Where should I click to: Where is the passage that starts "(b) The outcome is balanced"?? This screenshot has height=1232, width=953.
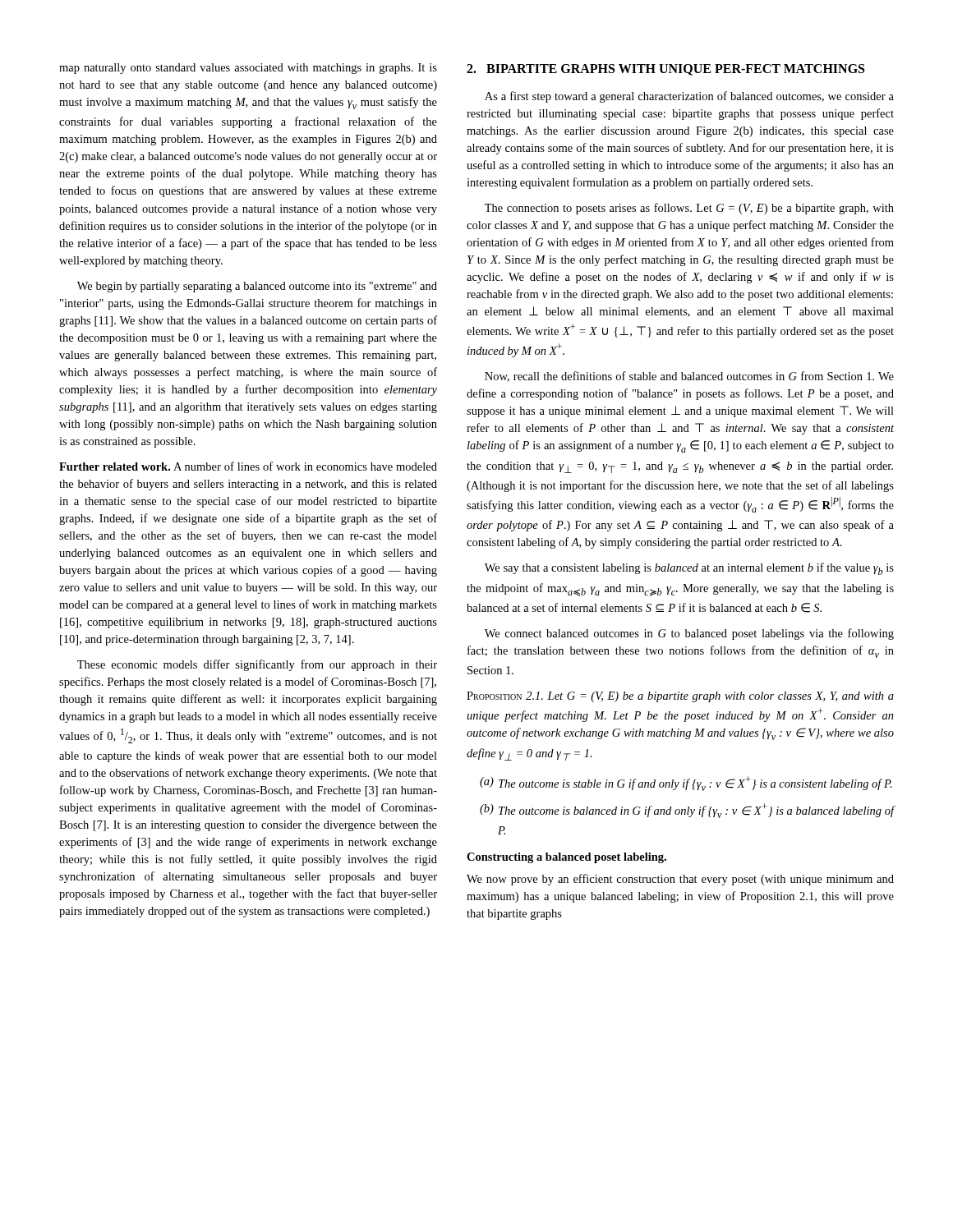click(680, 820)
